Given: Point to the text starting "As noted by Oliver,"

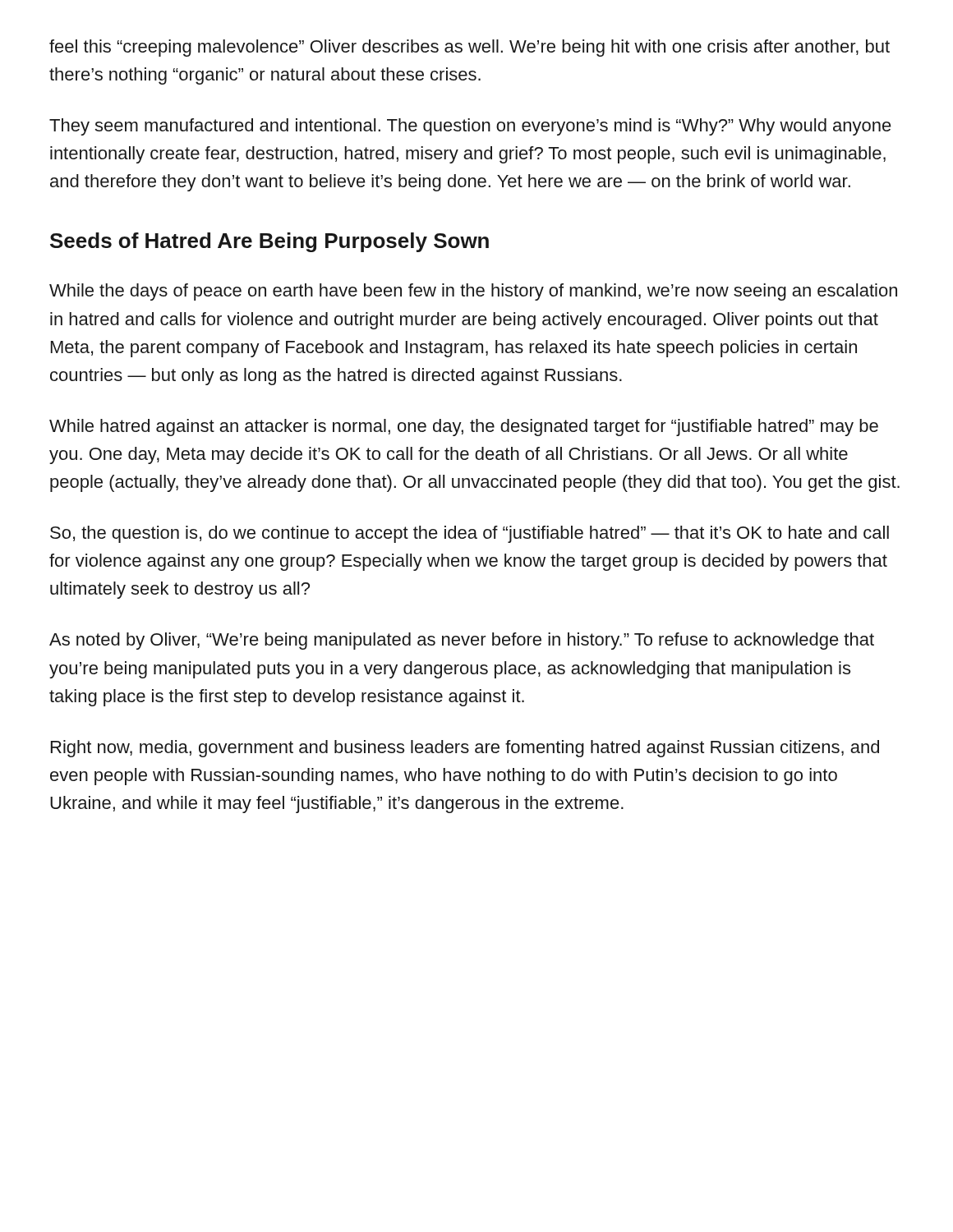Looking at the screenshot, I should click(x=462, y=668).
